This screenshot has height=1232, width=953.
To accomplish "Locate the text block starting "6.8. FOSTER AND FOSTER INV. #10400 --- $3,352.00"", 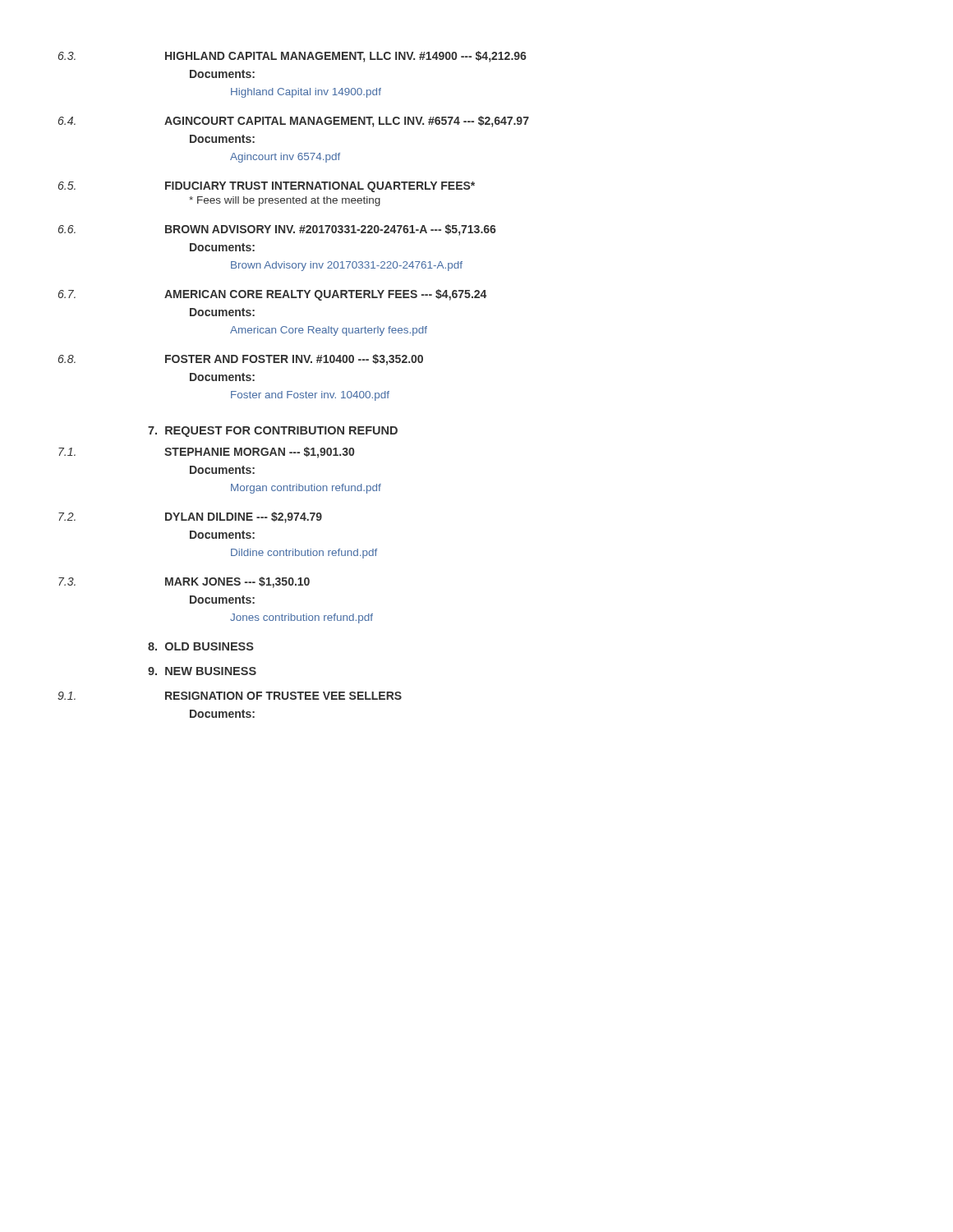I will 294,360.
